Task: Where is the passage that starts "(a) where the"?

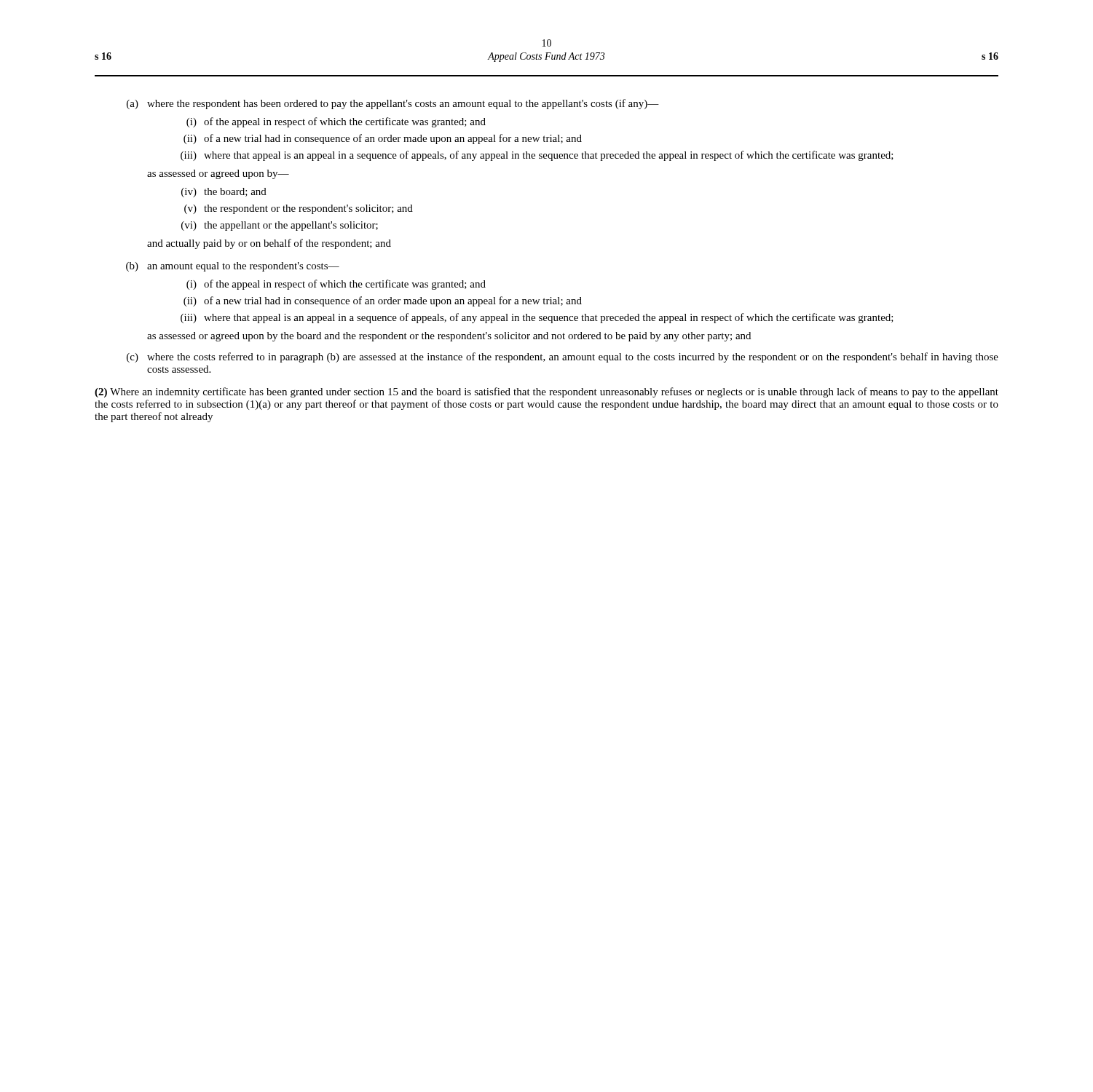Action: [x=393, y=104]
